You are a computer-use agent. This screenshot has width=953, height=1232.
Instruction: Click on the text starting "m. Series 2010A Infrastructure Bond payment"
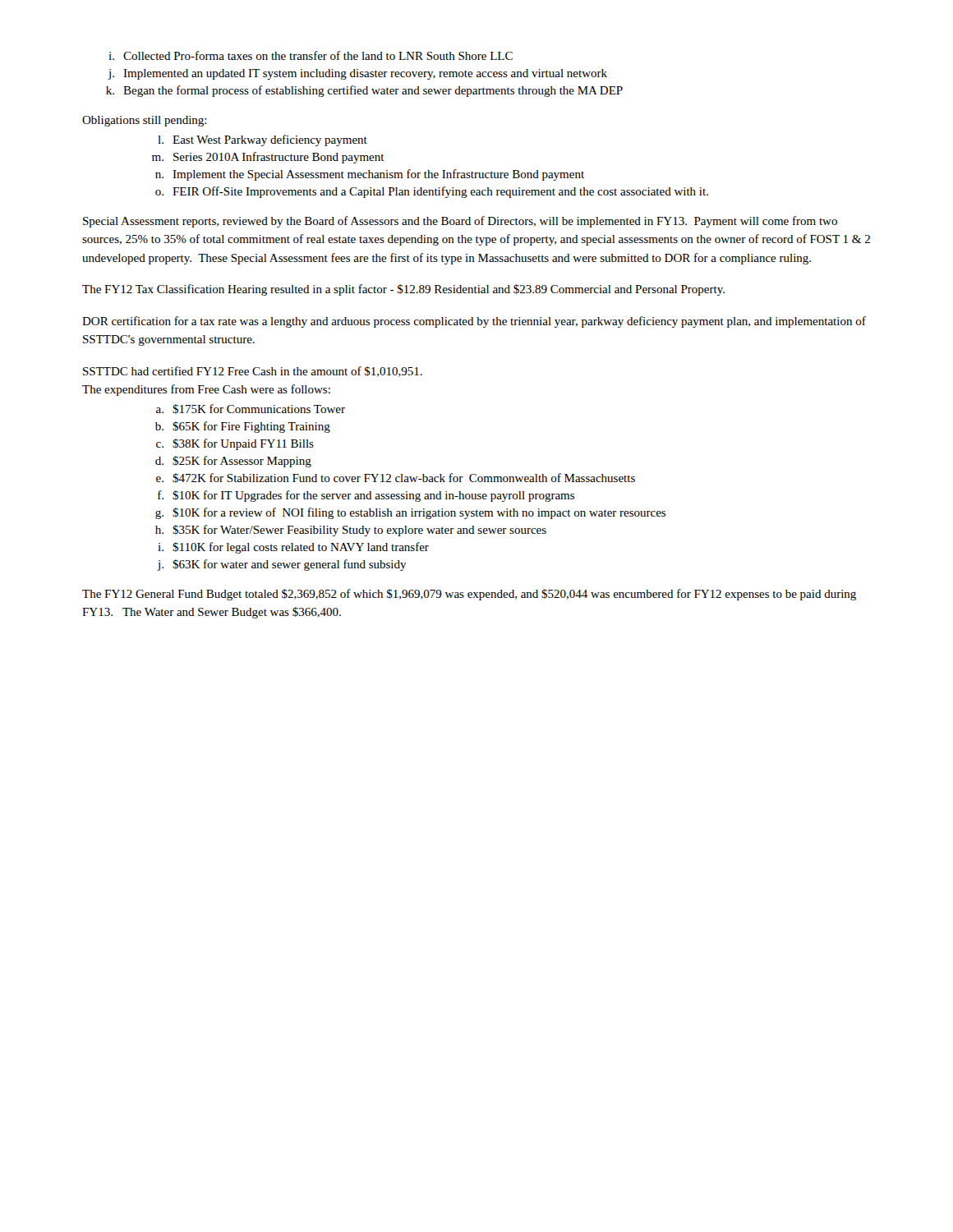point(268,158)
